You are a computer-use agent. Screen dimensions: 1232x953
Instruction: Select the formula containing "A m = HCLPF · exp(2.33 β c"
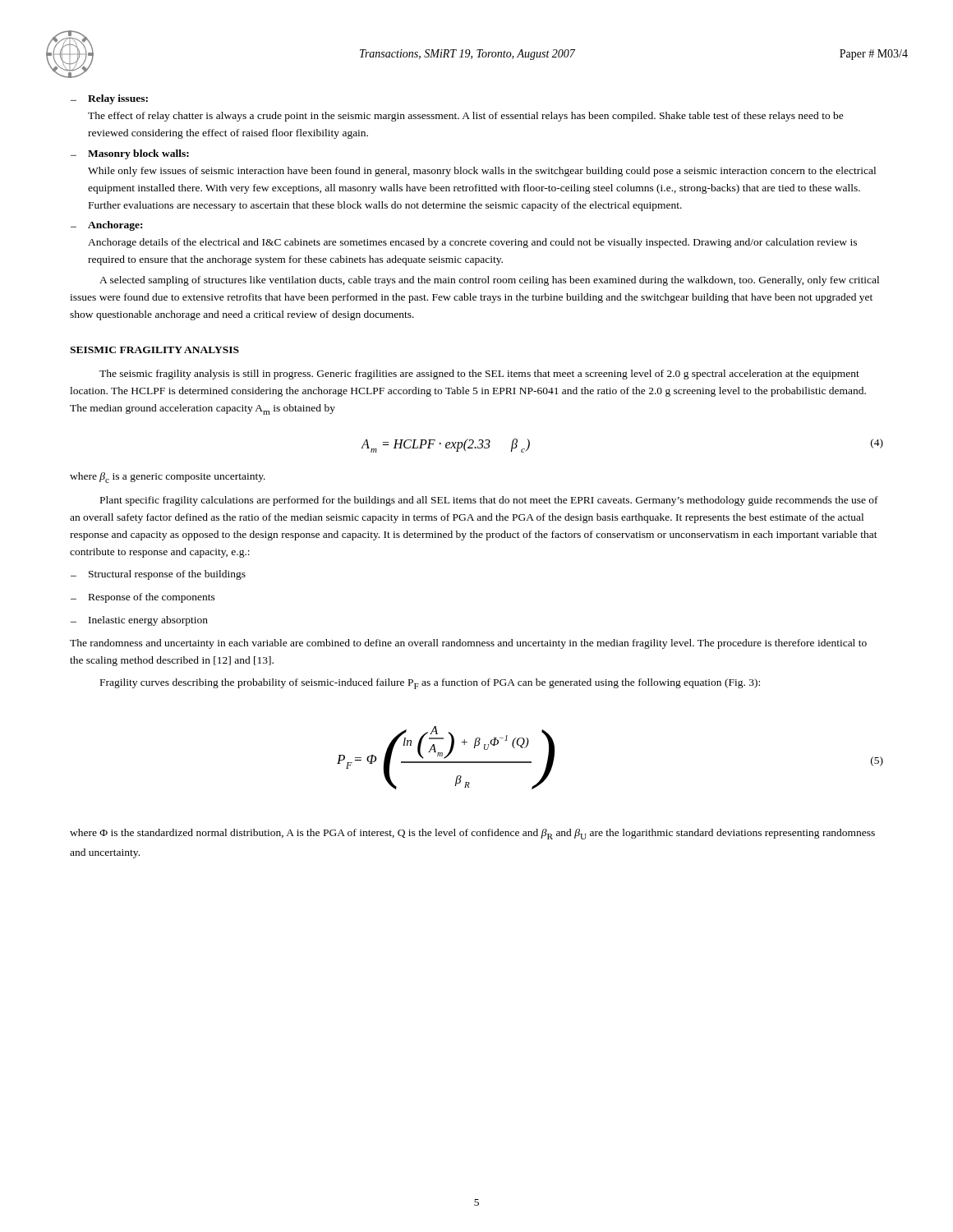tap(428, 446)
